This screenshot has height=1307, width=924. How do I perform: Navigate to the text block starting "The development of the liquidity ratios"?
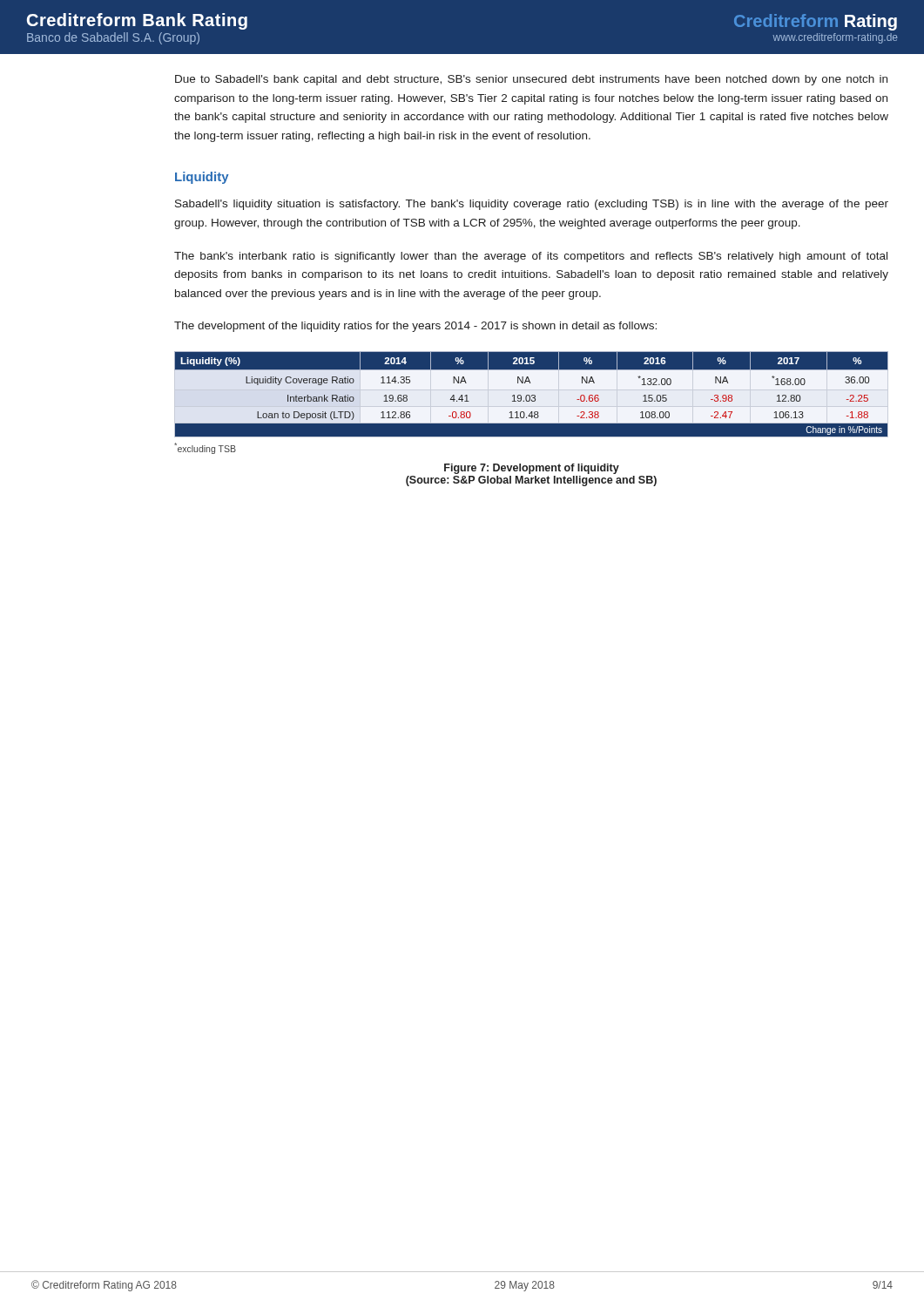(x=416, y=326)
